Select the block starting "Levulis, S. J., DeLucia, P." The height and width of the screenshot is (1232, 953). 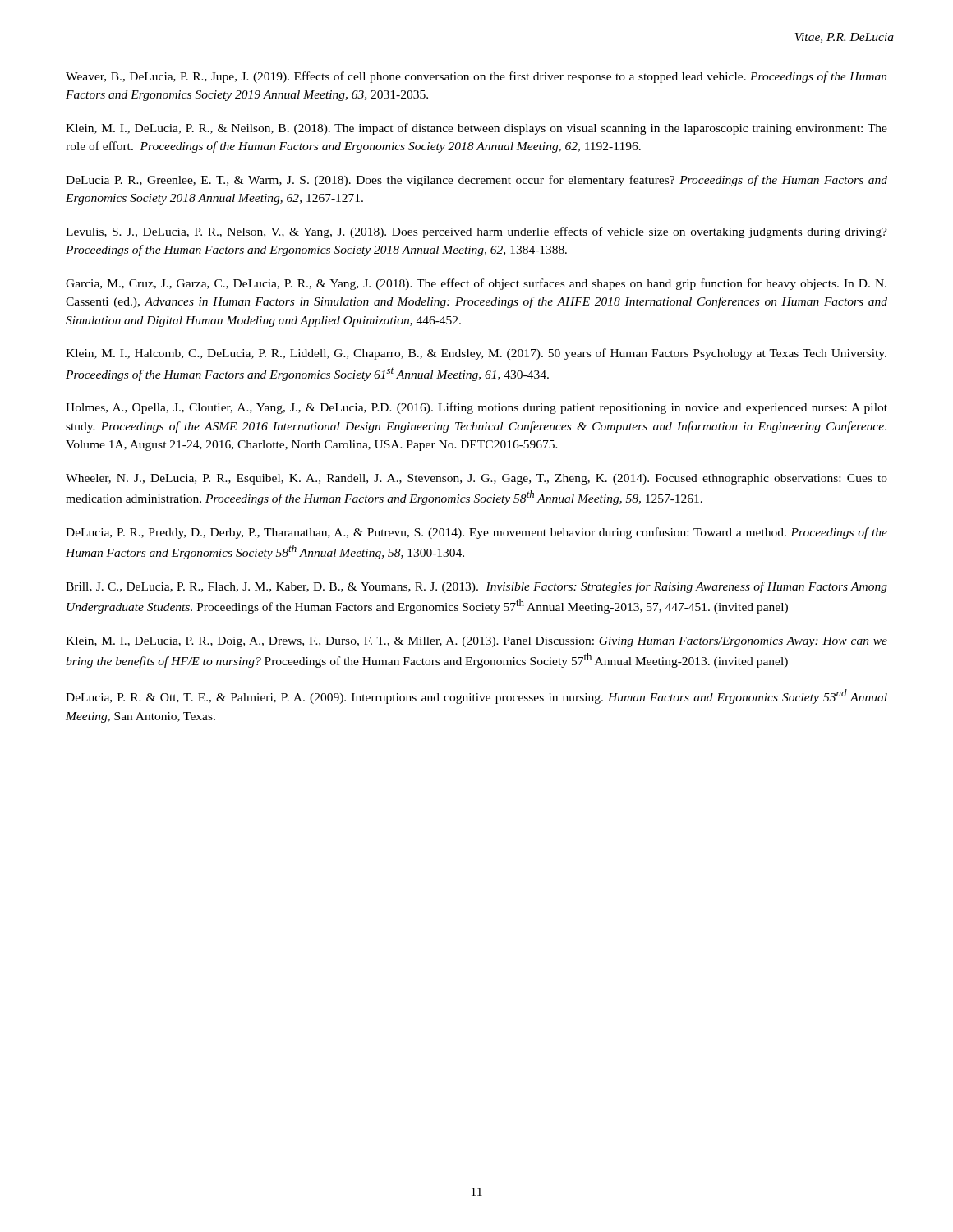[476, 240]
